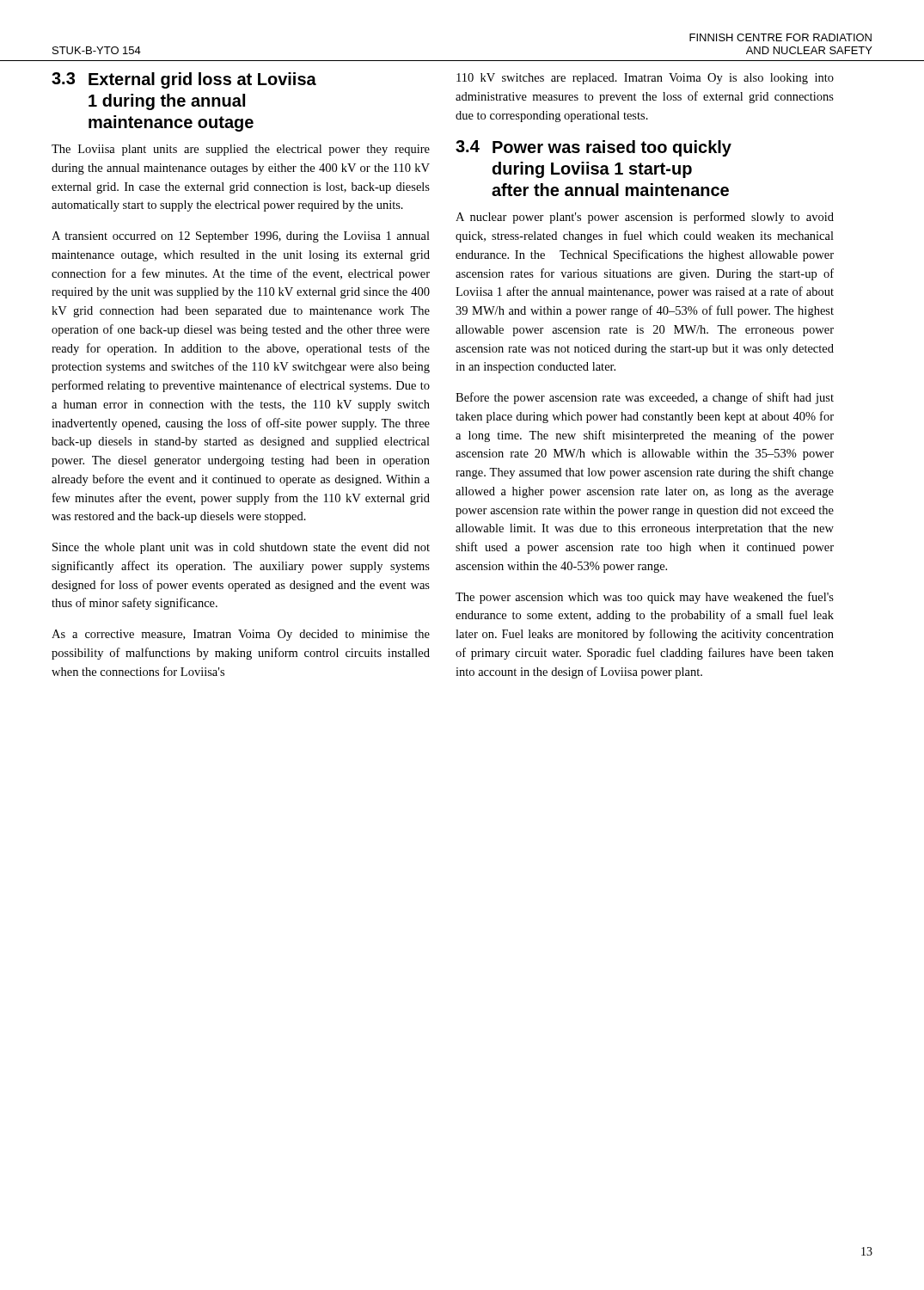Find the region starting "Before the power ascension rate"
The width and height of the screenshot is (924, 1290).
tap(645, 481)
